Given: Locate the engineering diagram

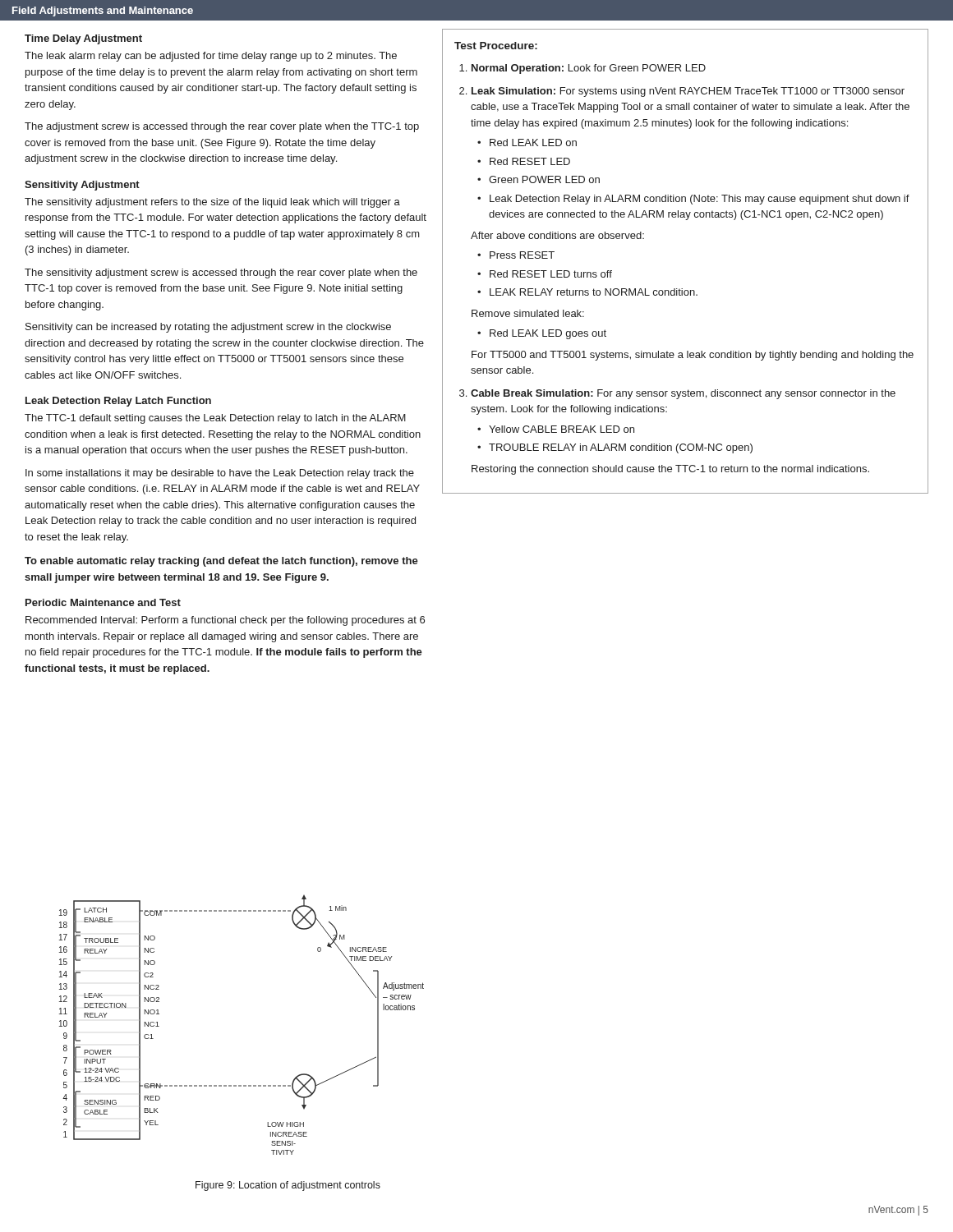Looking at the screenshot, I should 288,1034.
